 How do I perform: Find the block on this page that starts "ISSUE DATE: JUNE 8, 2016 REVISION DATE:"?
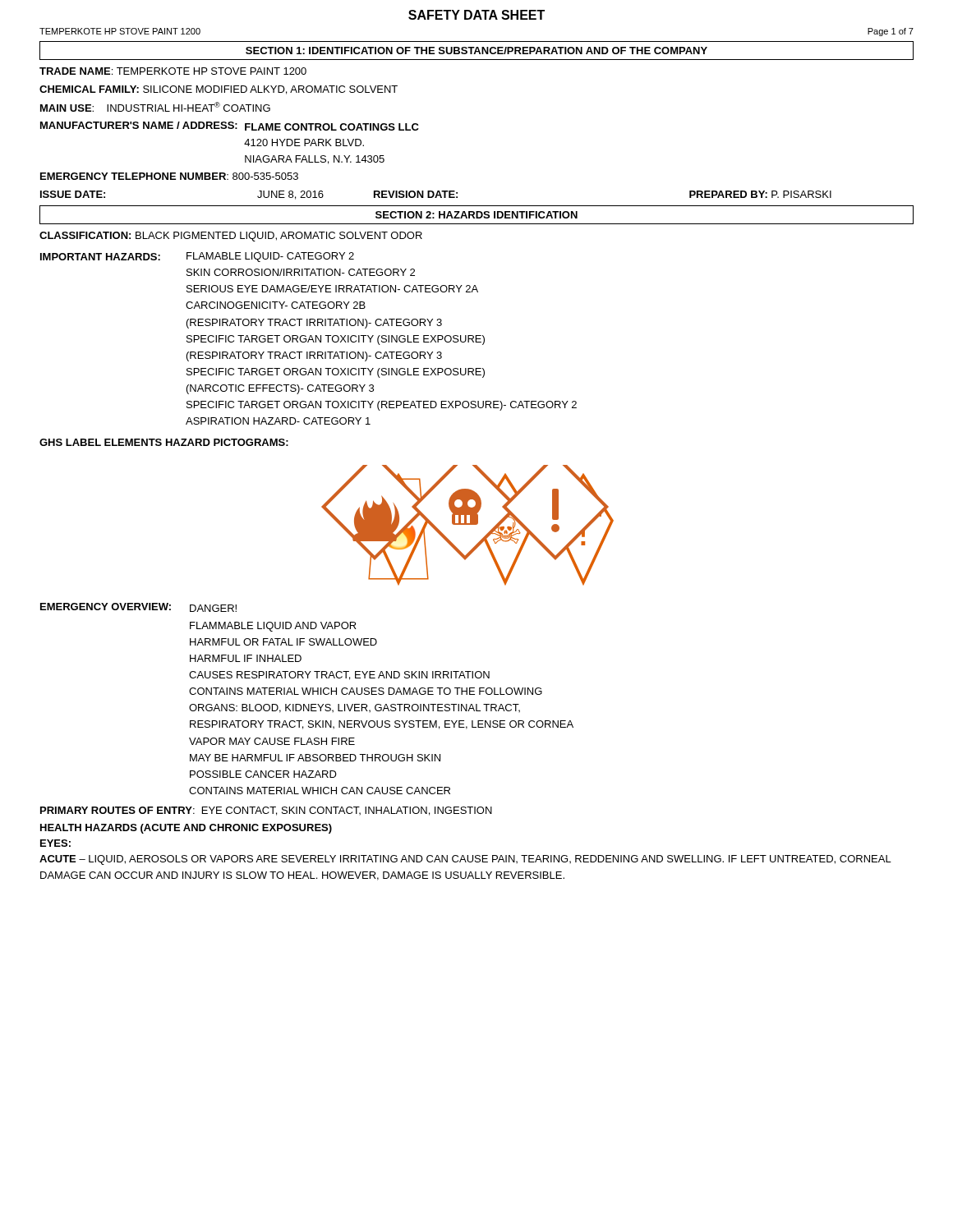(436, 194)
